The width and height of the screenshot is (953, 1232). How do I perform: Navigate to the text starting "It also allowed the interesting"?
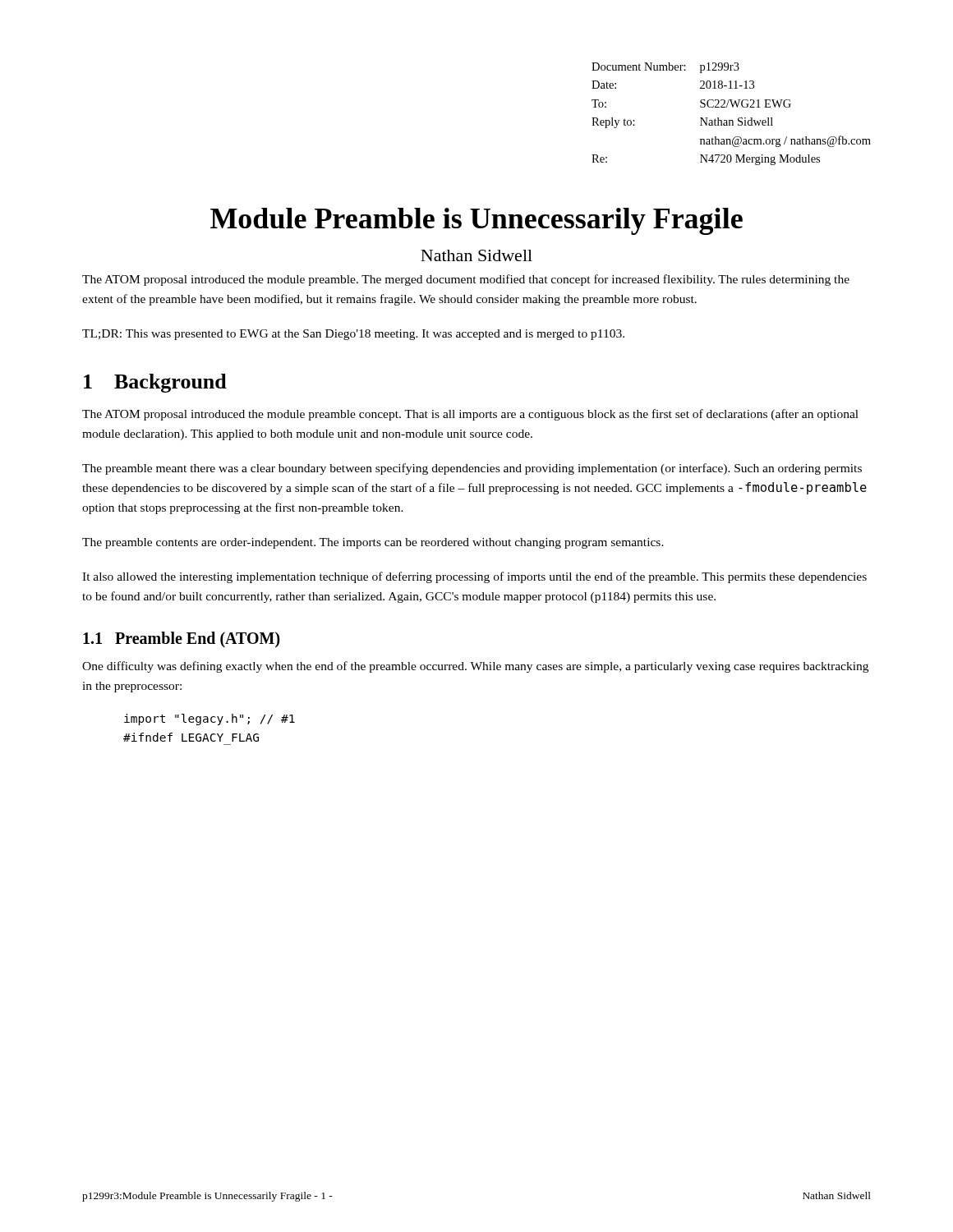pos(475,586)
